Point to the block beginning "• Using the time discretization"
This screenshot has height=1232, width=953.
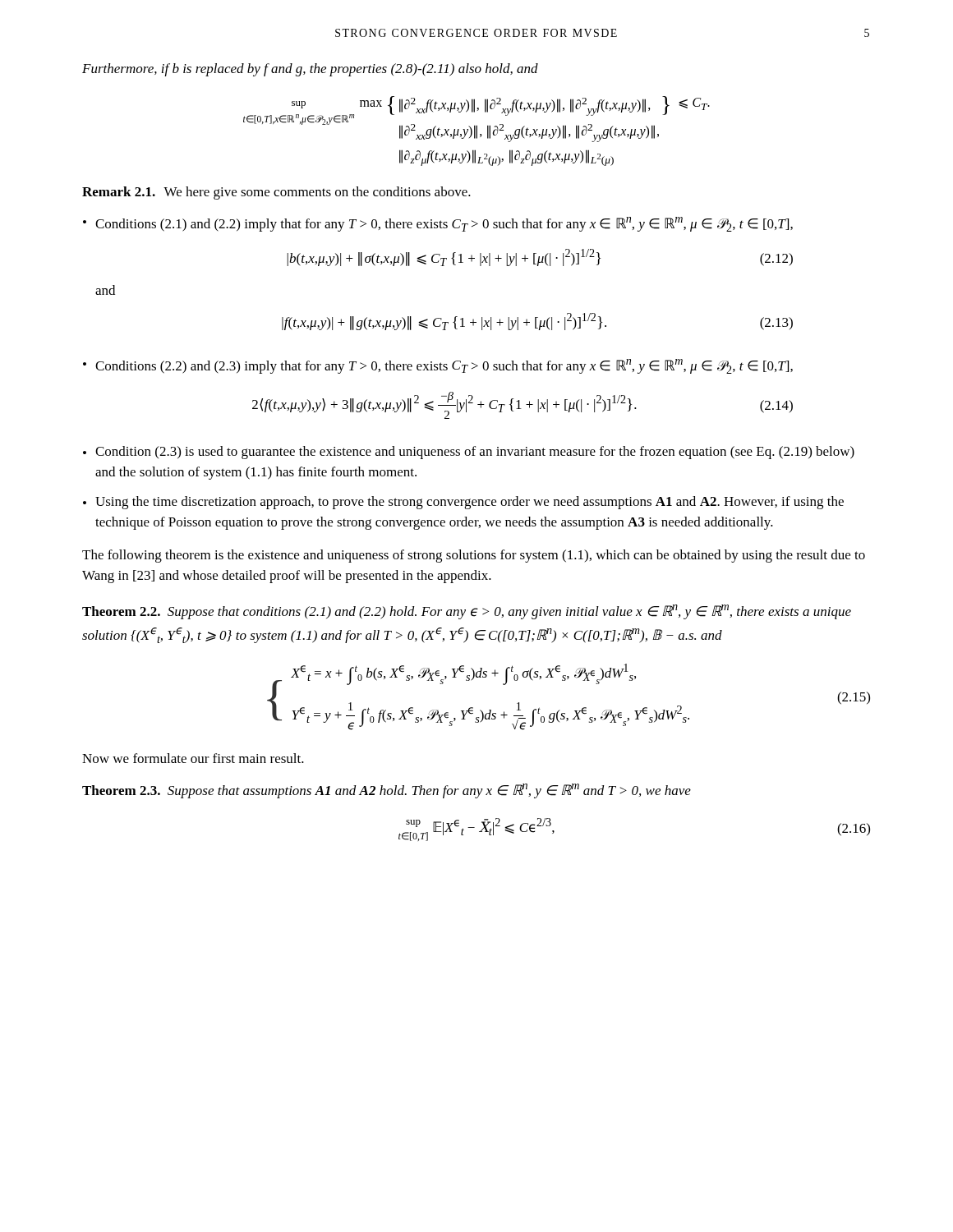(x=476, y=512)
